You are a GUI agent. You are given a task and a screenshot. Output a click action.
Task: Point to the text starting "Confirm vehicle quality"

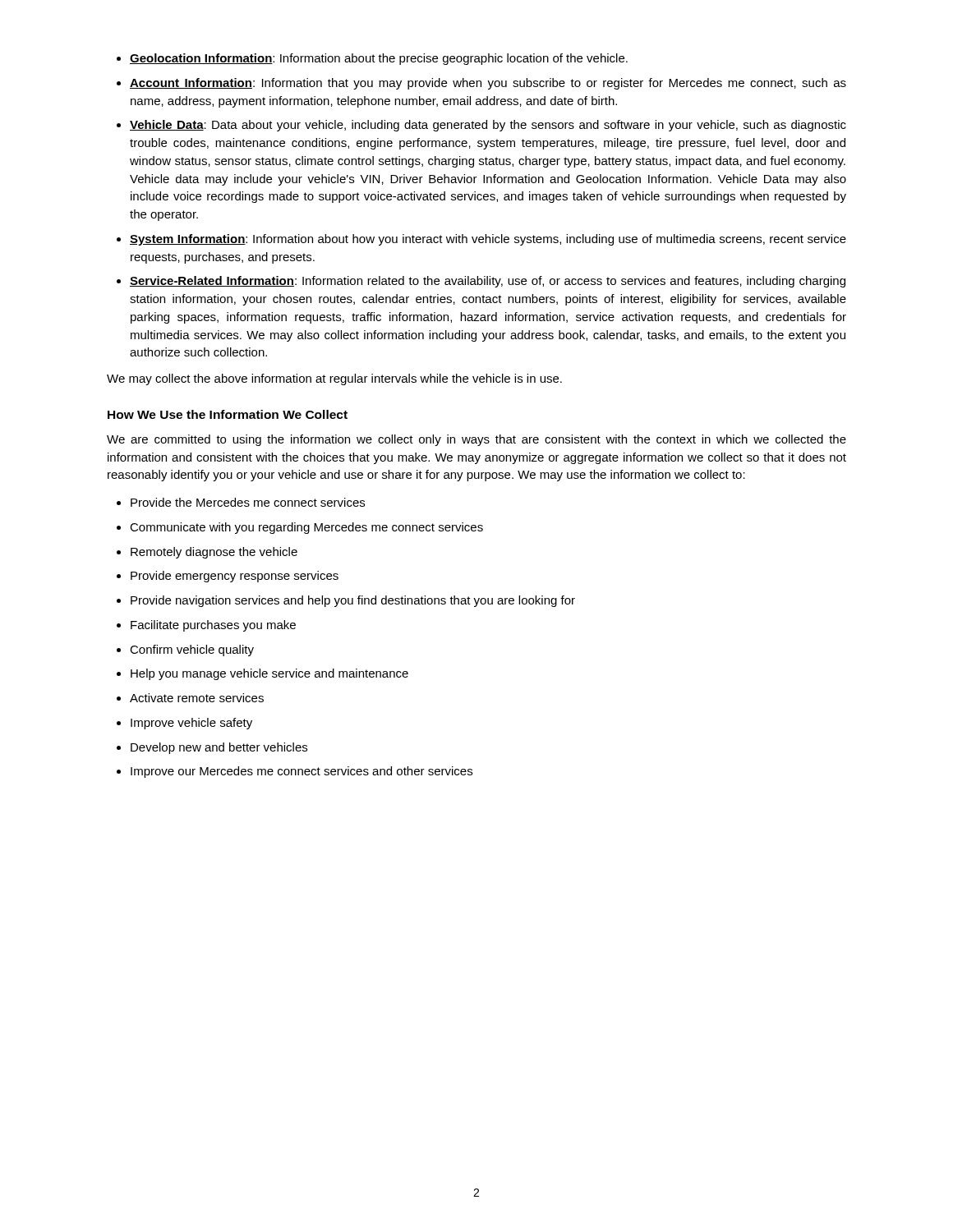[x=192, y=649]
